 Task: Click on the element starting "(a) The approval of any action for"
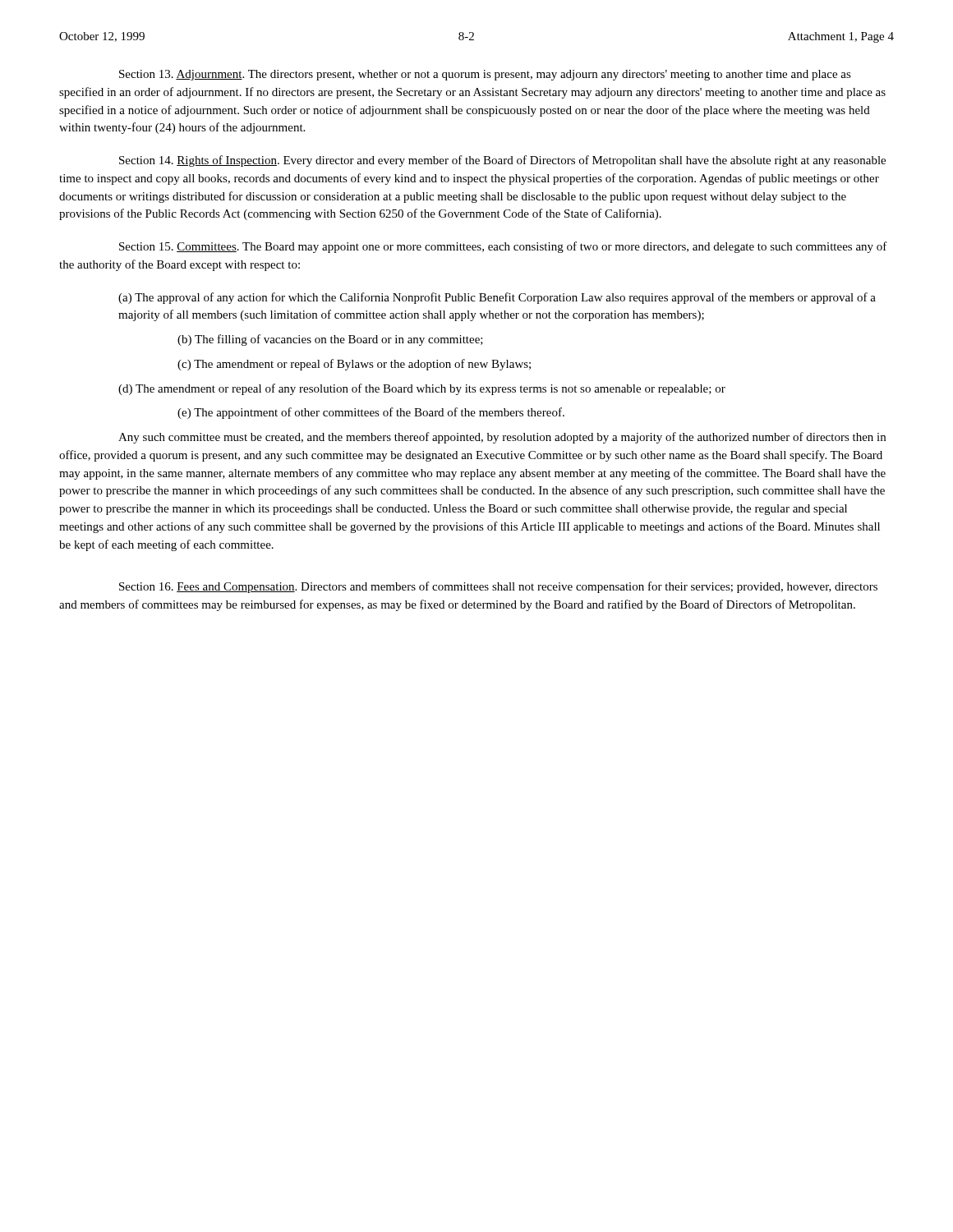[506, 307]
